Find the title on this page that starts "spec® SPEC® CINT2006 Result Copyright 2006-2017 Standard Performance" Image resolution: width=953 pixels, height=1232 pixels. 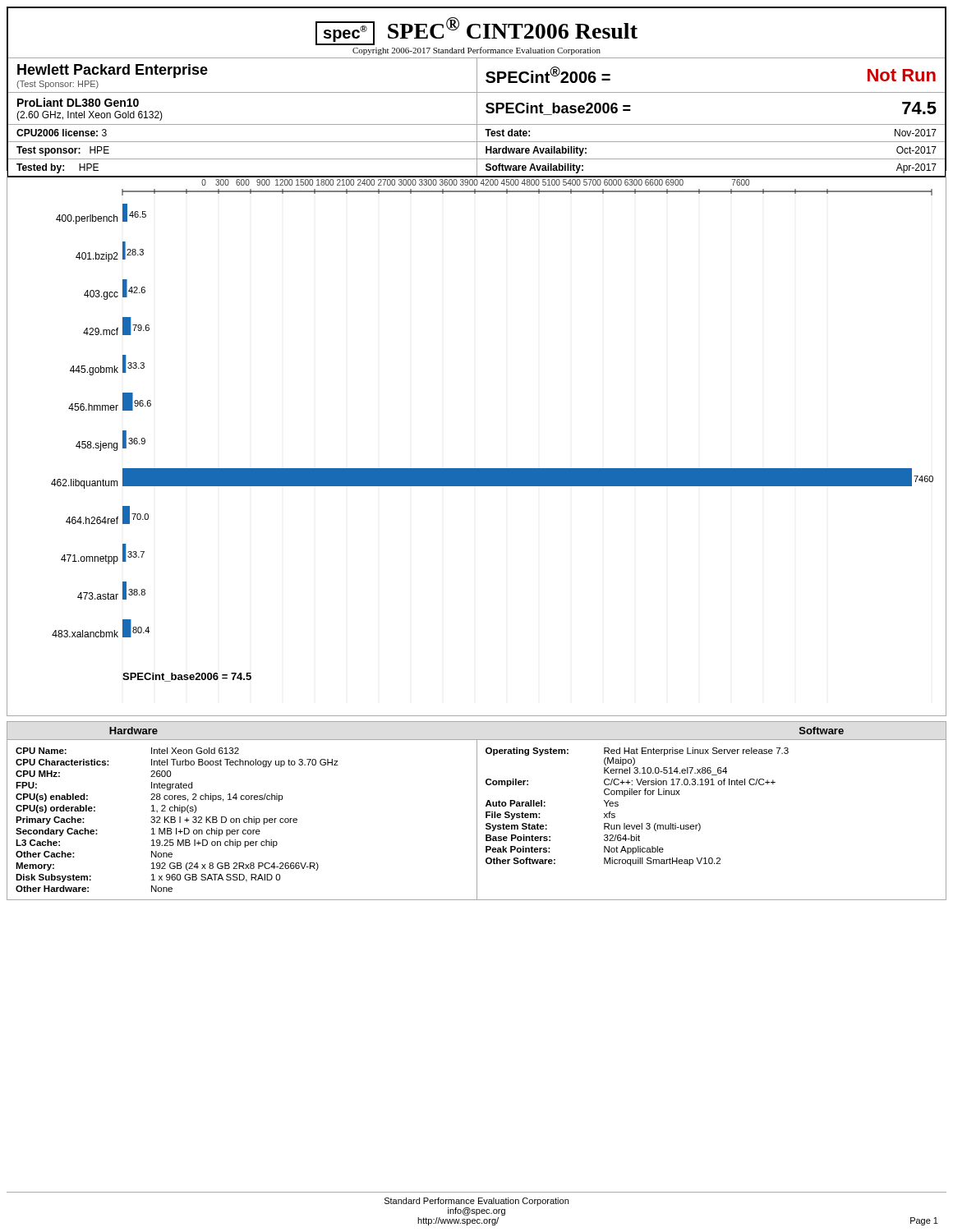476,92
